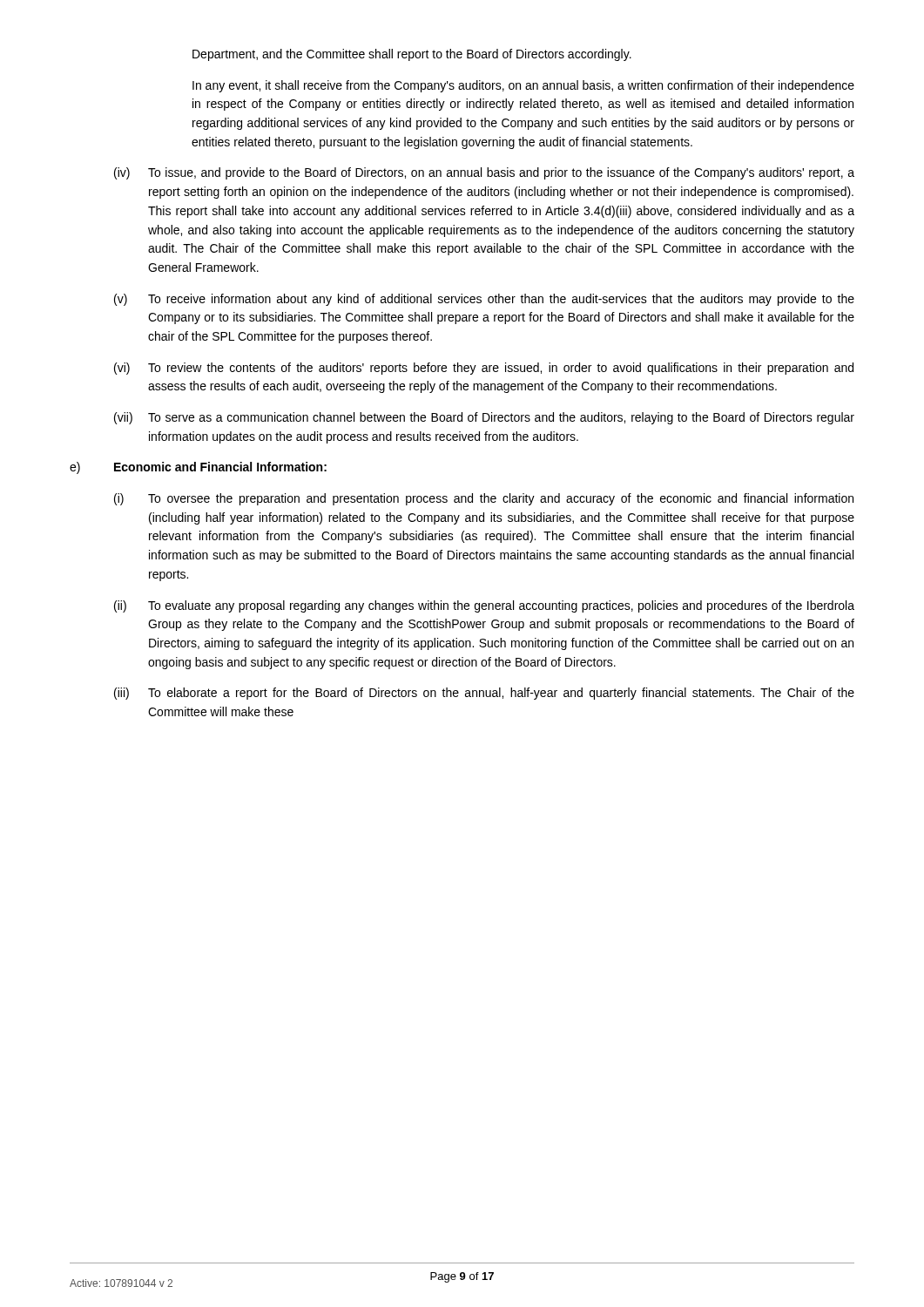Click on the element starting "(ii) To evaluate any proposal regarding any"

point(462,634)
